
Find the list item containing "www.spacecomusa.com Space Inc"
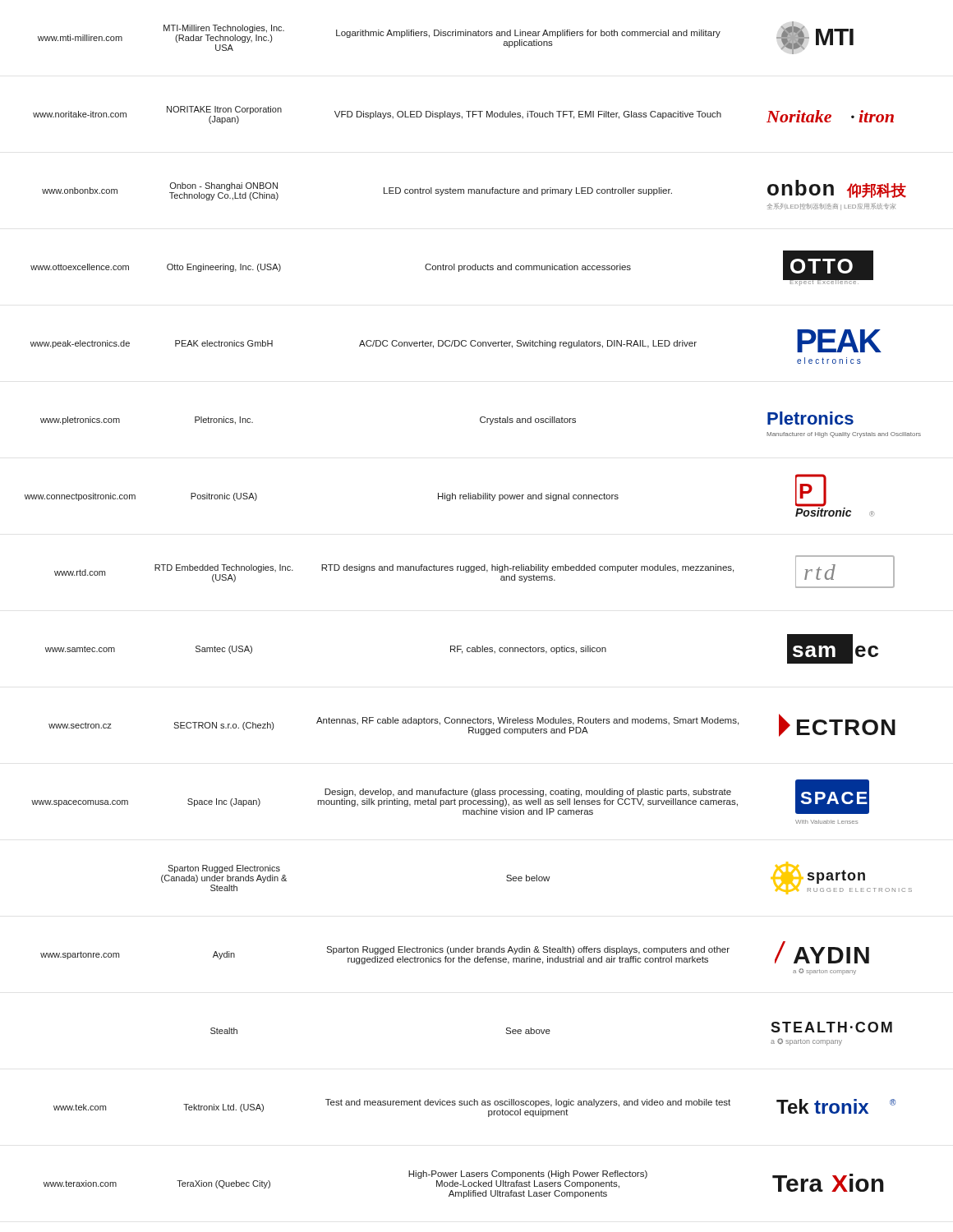click(476, 802)
